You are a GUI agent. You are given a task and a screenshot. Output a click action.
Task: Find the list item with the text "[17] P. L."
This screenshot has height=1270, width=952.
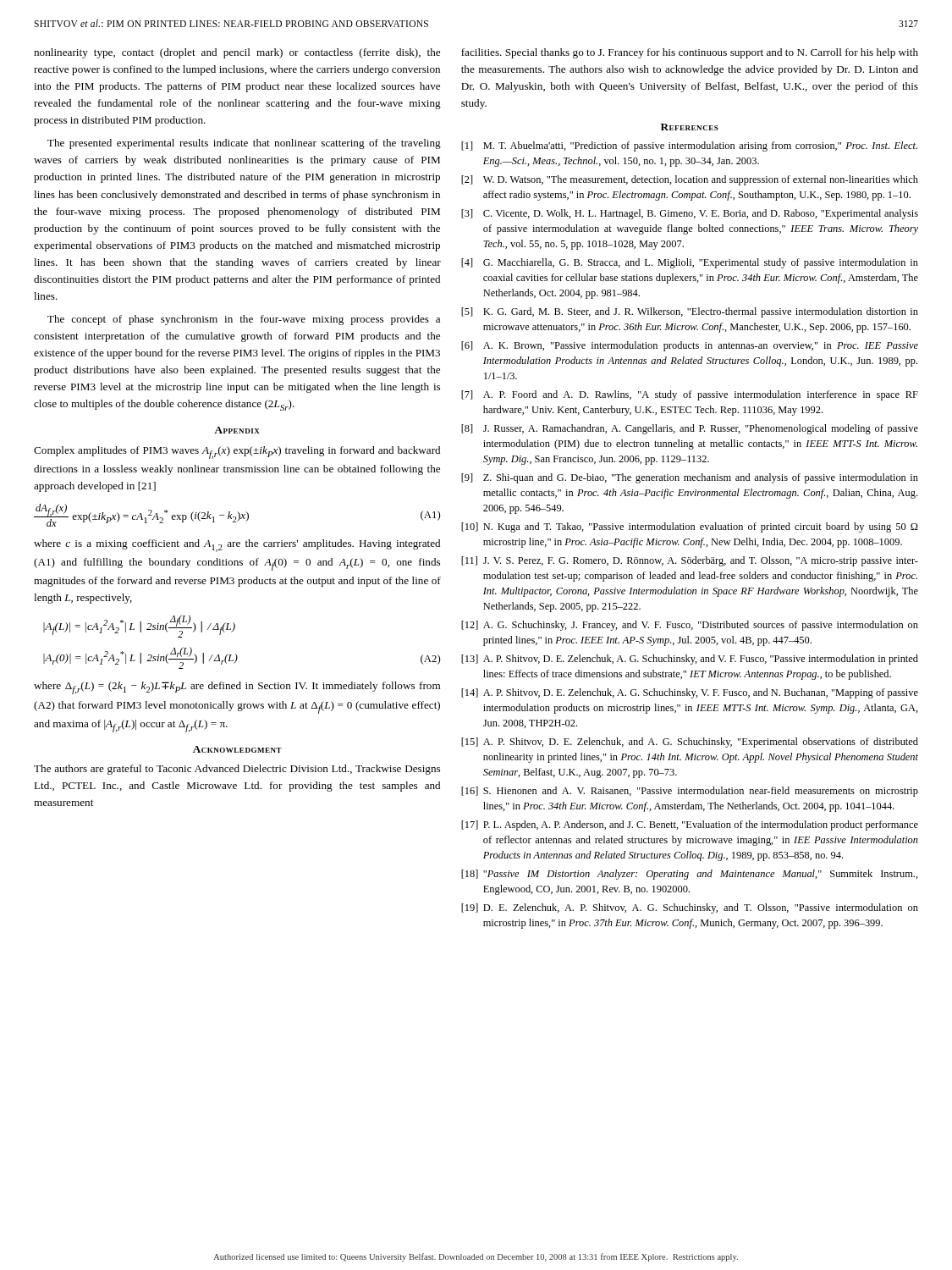click(690, 840)
